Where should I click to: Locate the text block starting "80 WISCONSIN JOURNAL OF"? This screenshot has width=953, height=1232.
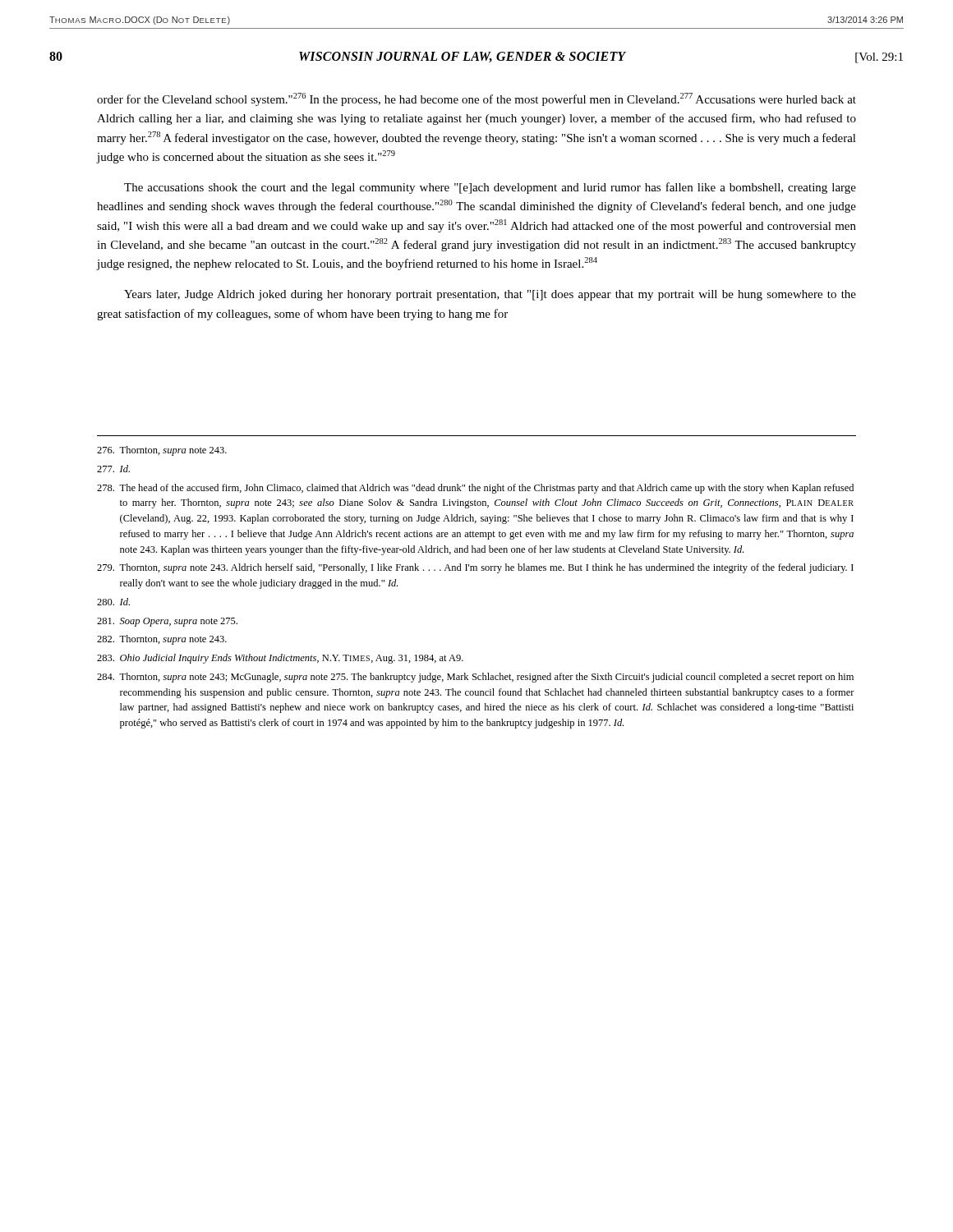(476, 57)
